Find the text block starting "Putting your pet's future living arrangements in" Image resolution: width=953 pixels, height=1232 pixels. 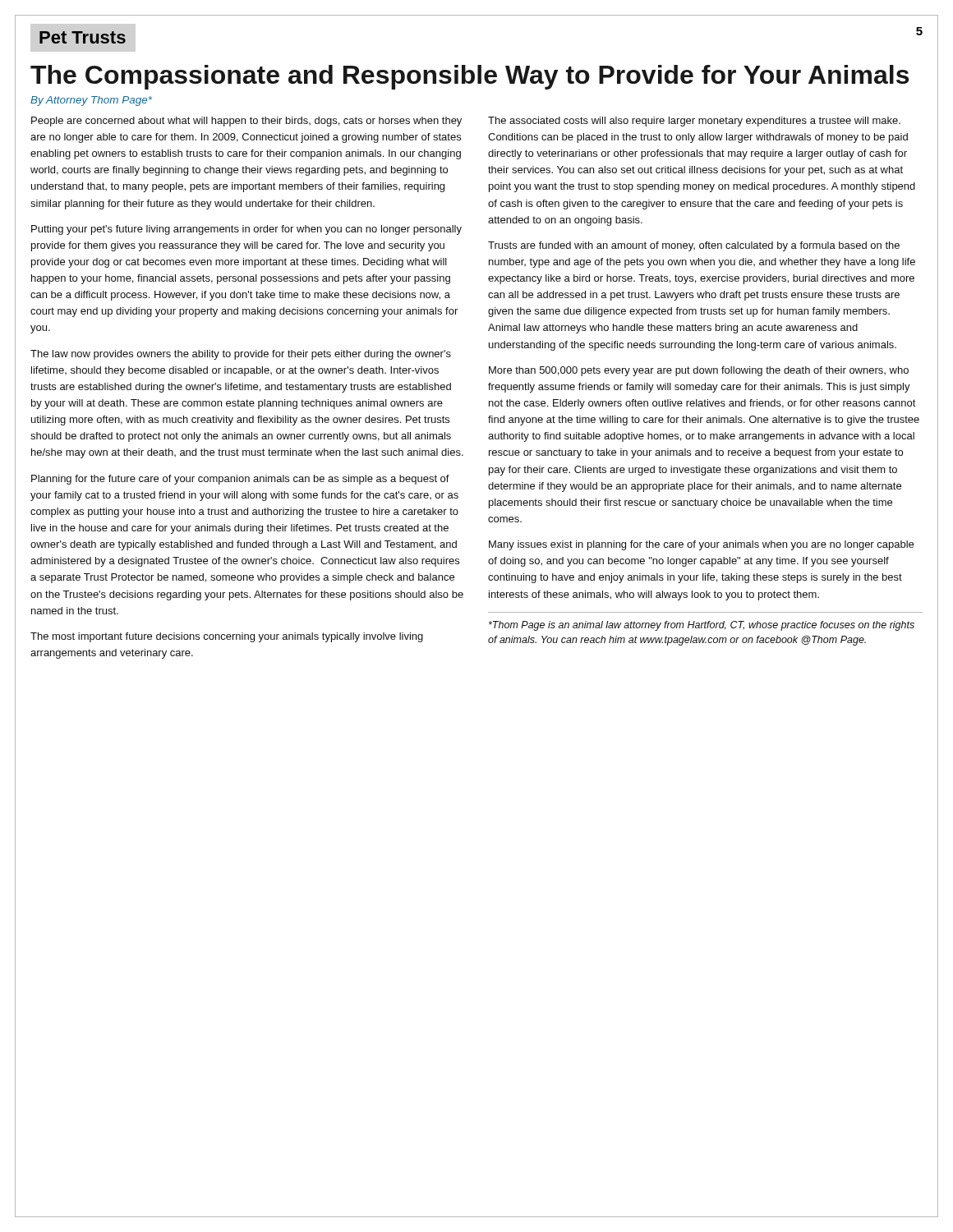[246, 278]
